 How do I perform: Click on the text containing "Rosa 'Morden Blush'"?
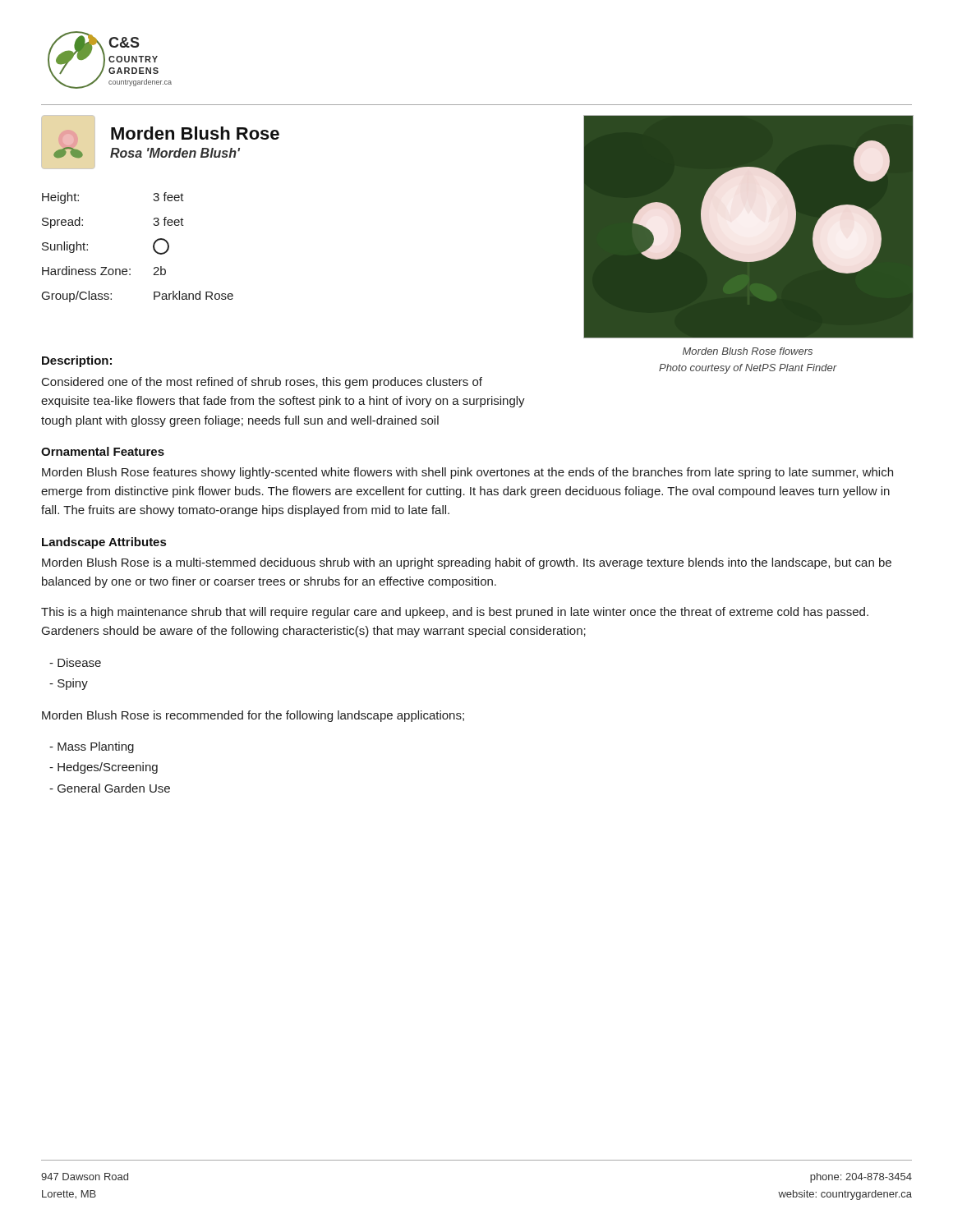(x=175, y=153)
